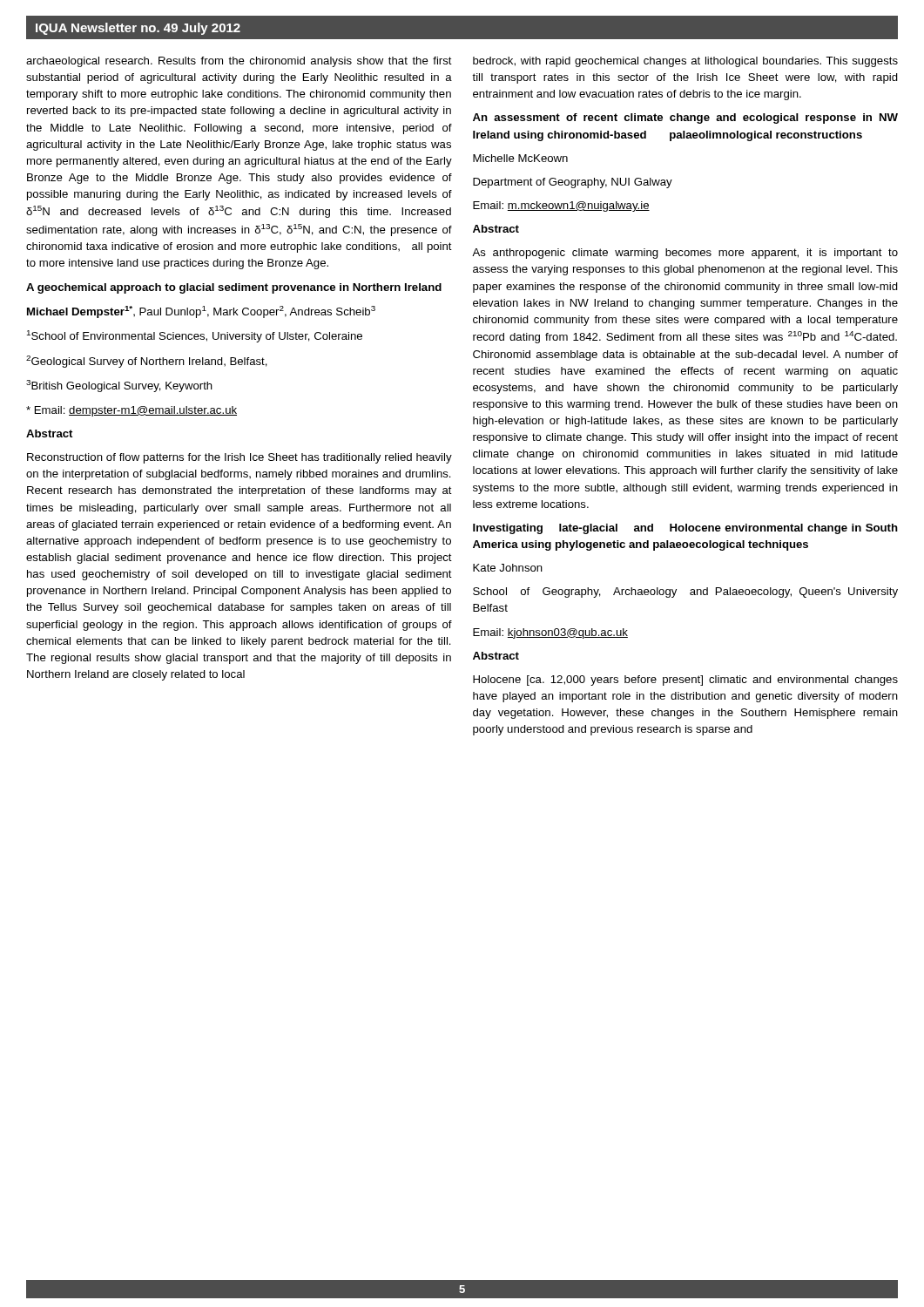Find the block on this page that starts "Reconstruction of flow patterns for"
The height and width of the screenshot is (1307, 924).
(239, 566)
